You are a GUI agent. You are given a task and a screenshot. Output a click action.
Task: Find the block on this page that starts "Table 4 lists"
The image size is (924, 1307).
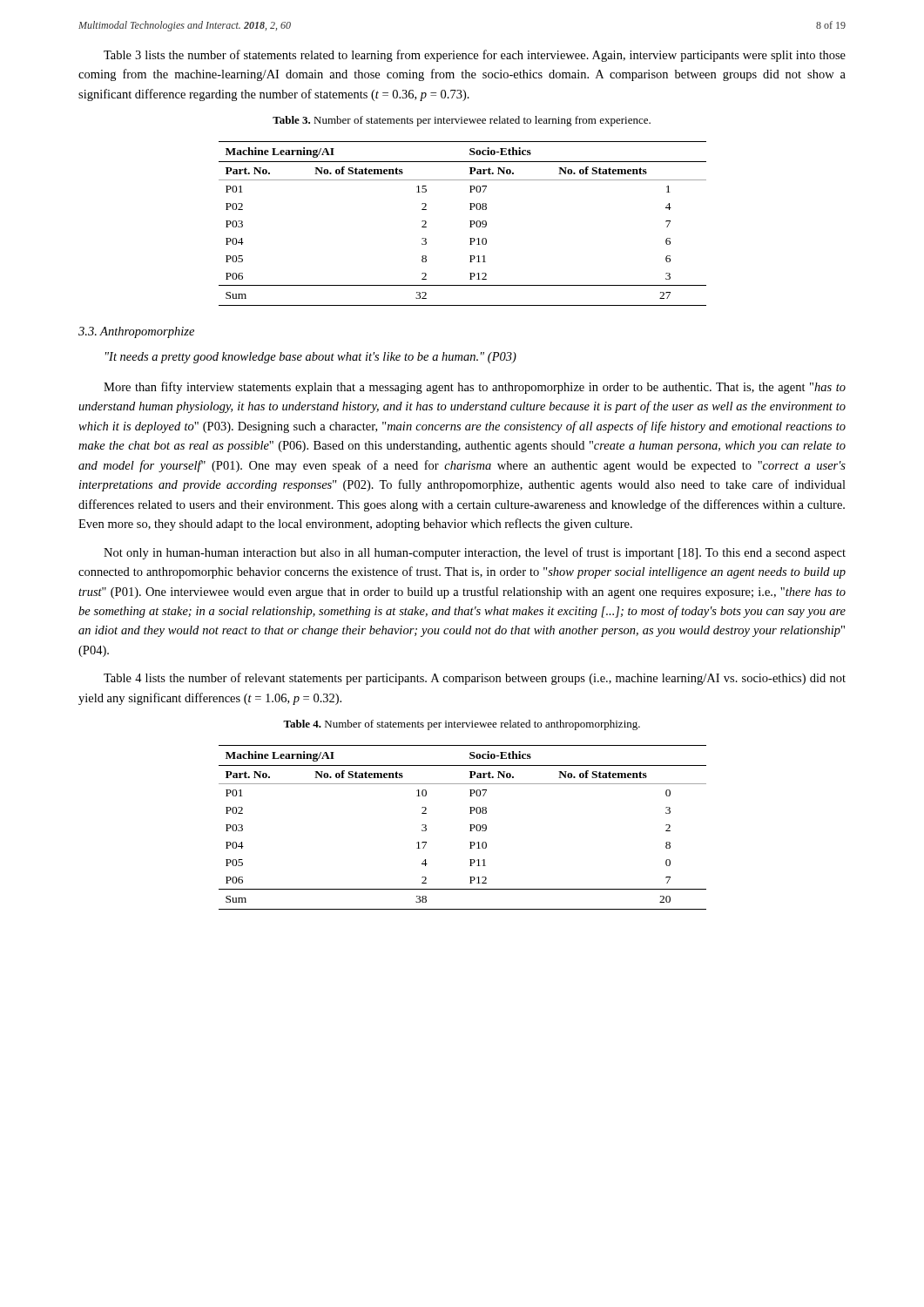point(462,688)
